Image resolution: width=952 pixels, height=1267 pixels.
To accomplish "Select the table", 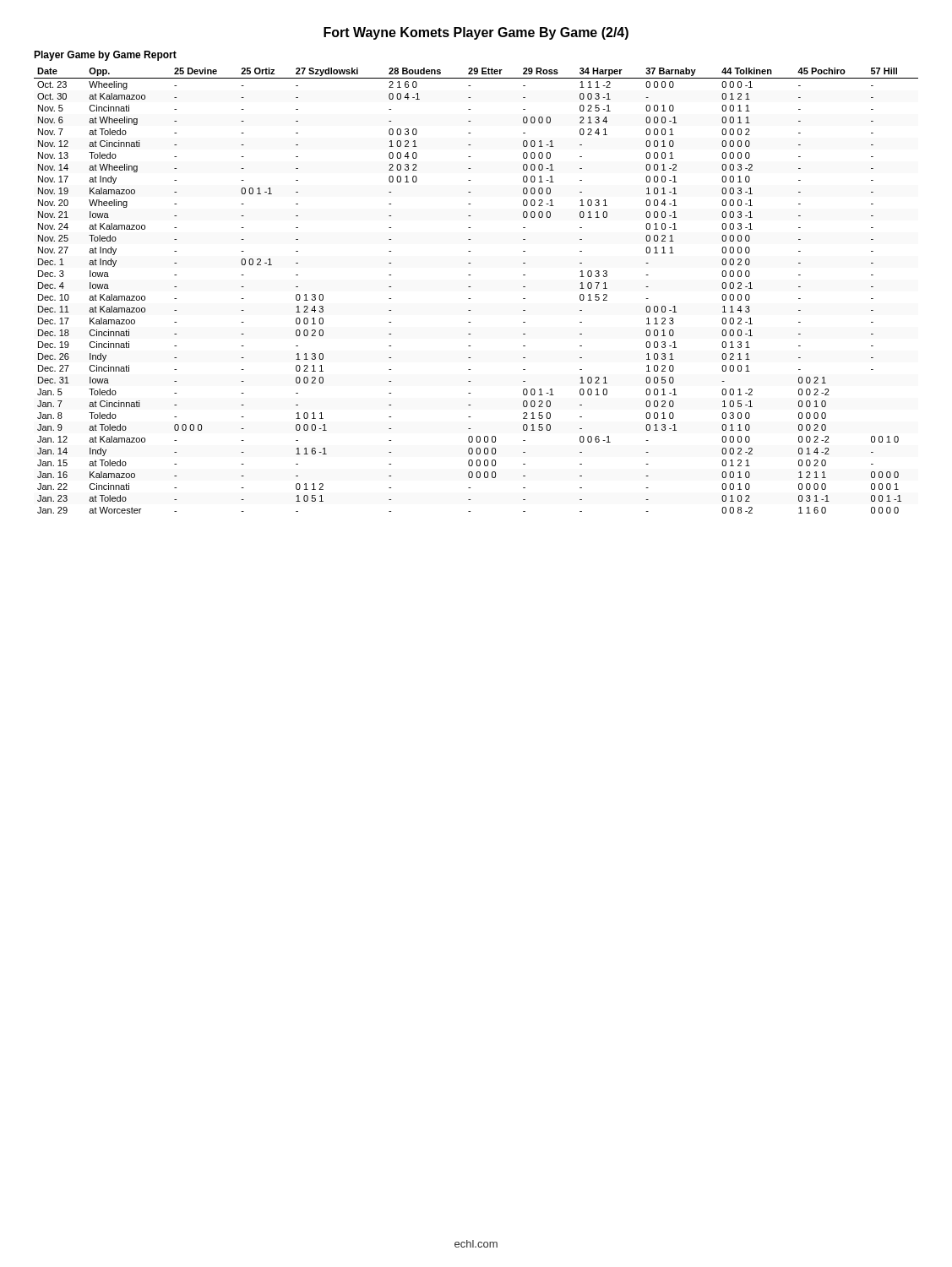I will click(476, 283).
